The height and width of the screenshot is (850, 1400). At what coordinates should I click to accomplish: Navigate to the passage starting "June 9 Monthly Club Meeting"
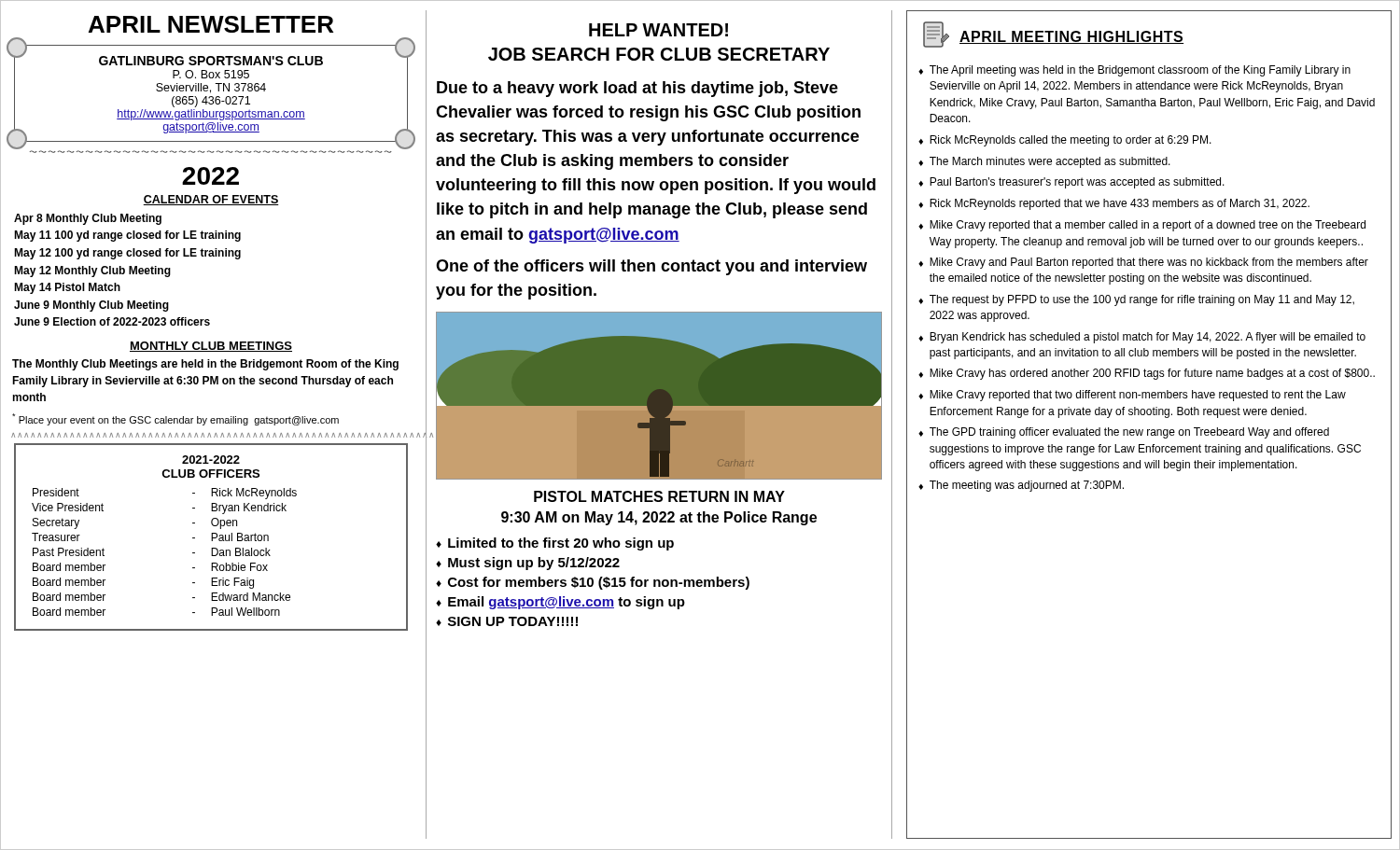[91, 305]
